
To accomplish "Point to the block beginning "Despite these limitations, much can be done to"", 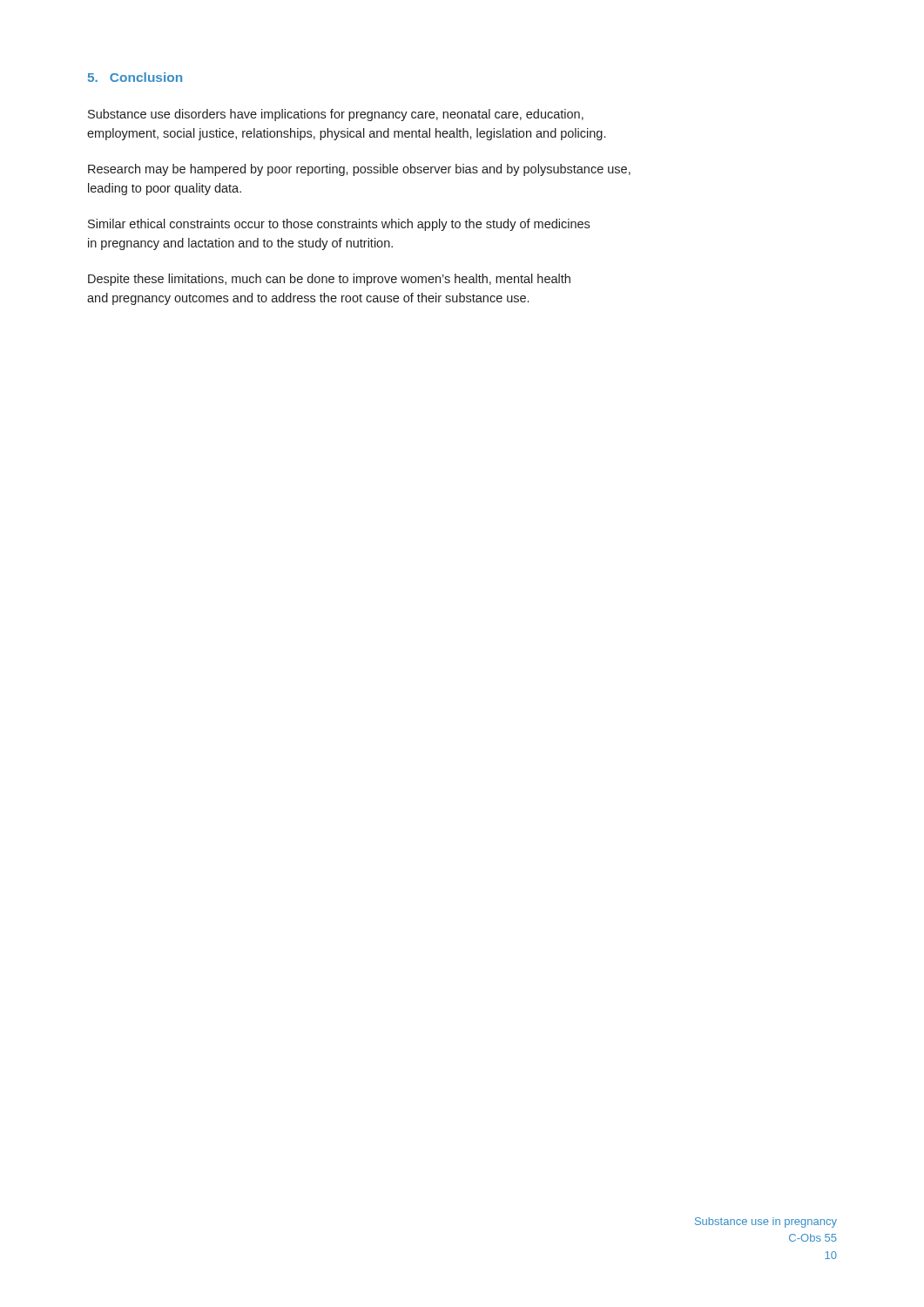I will [329, 288].
